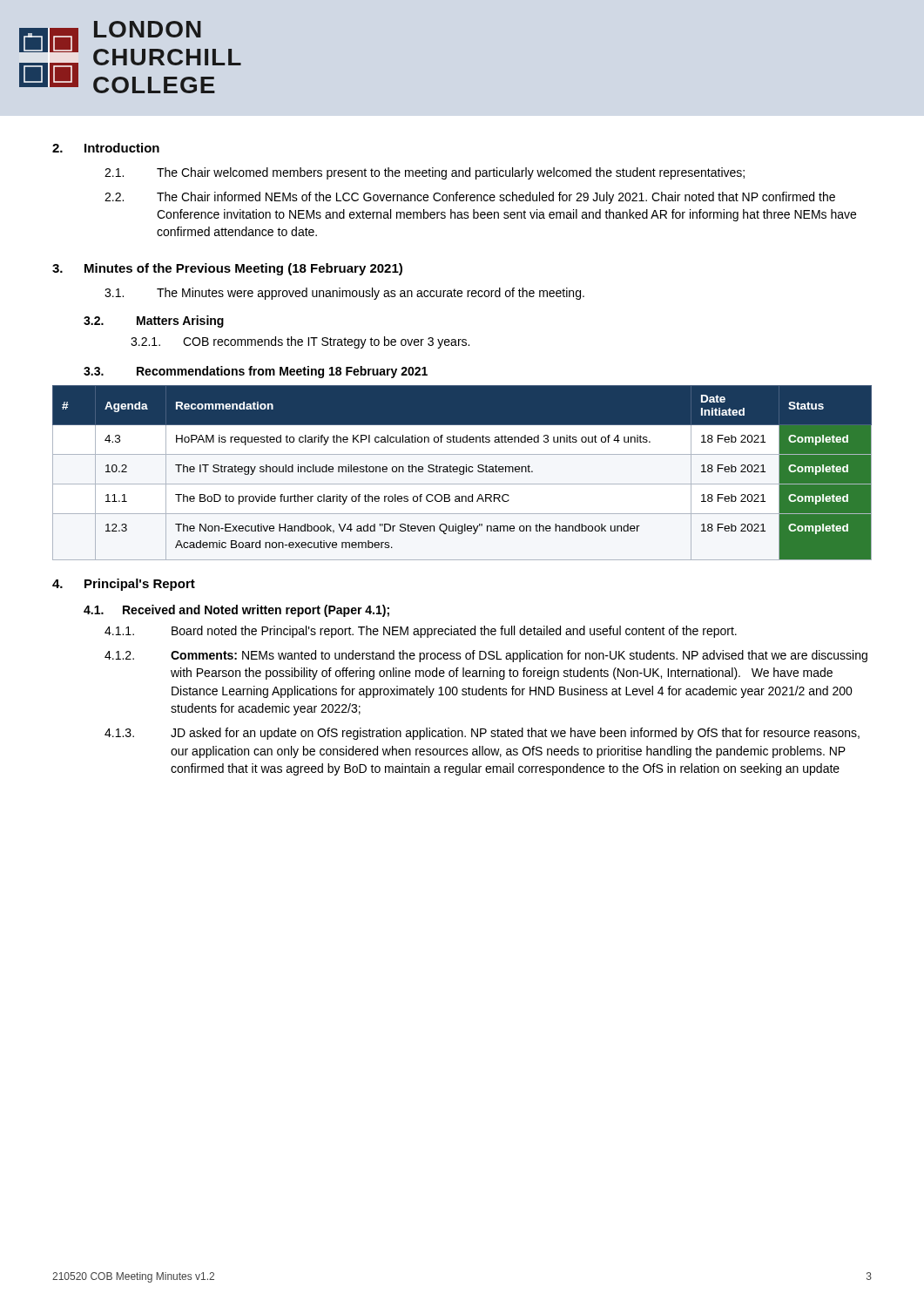Find the region starting "3.2. Matters Arising"

tap(154, 321)
